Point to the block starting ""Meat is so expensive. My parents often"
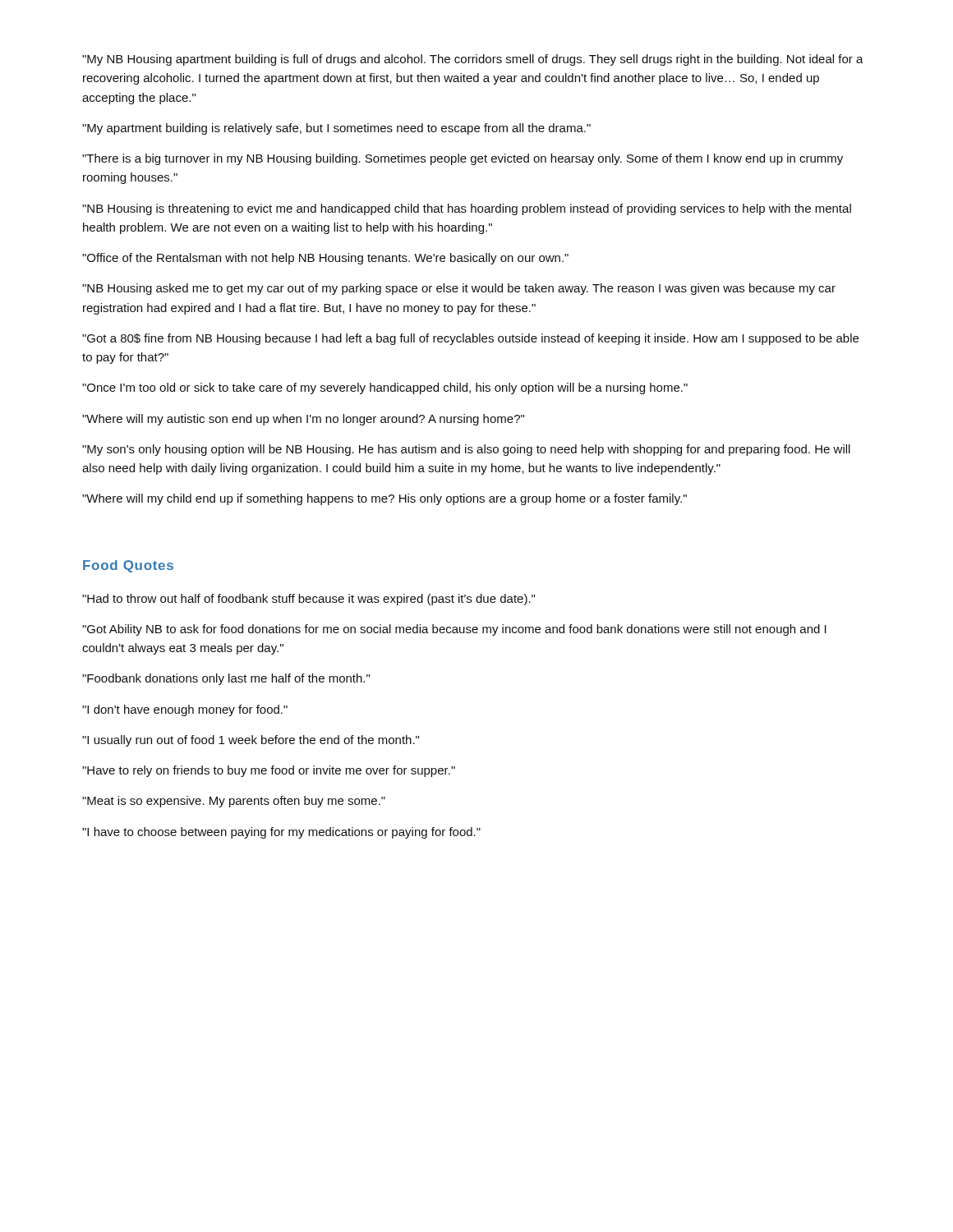This screenshot has height=1232, width=953. (x=234, y=801)
